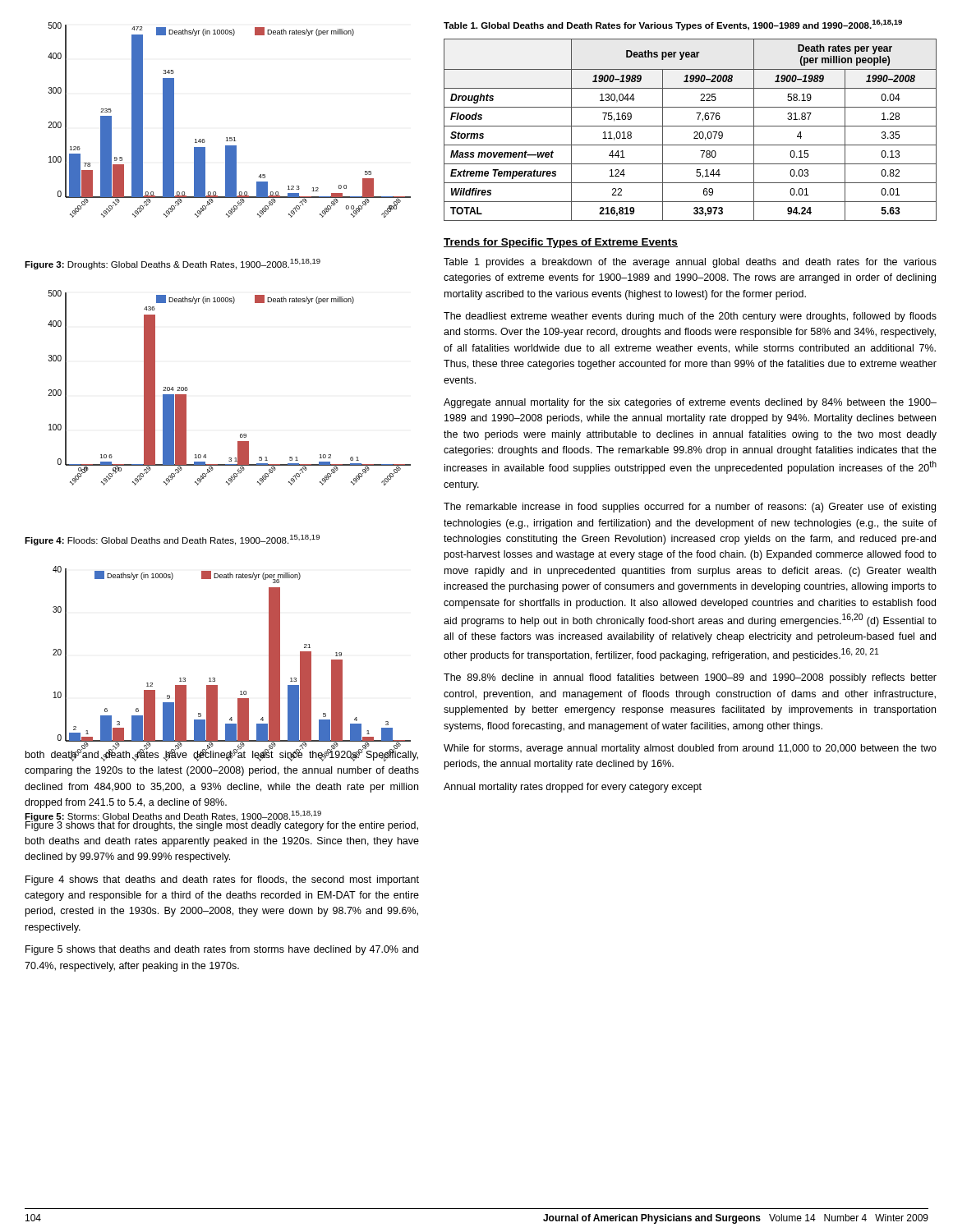The width and height of the screenshot is (953, 1232).
Task: Locate the text block that says "Table 1 provides a breakdown of the"
Action: [690, 278]
